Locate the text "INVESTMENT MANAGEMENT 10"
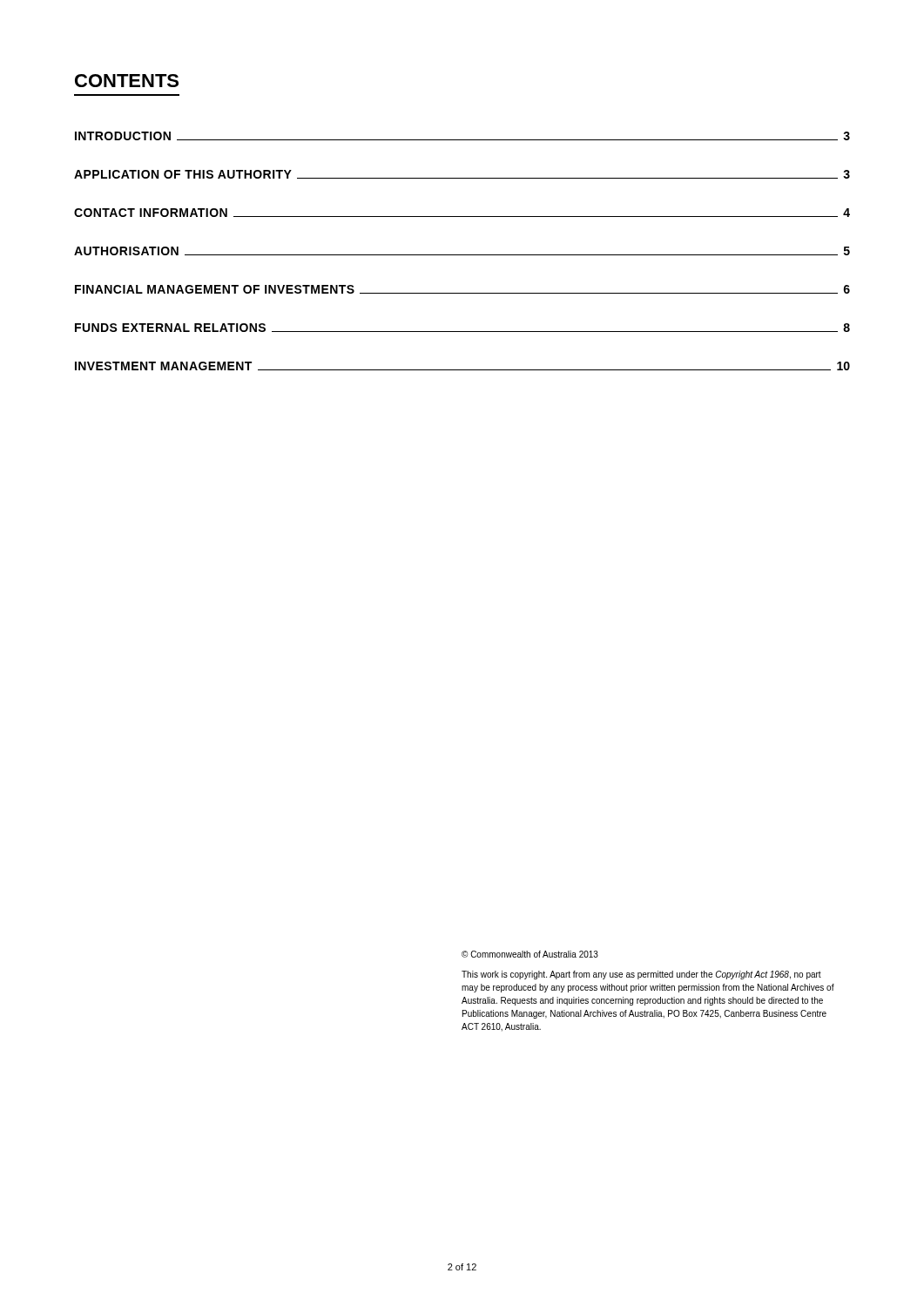The width and height of the screenshot is (924, 1307). click(462, 366)
